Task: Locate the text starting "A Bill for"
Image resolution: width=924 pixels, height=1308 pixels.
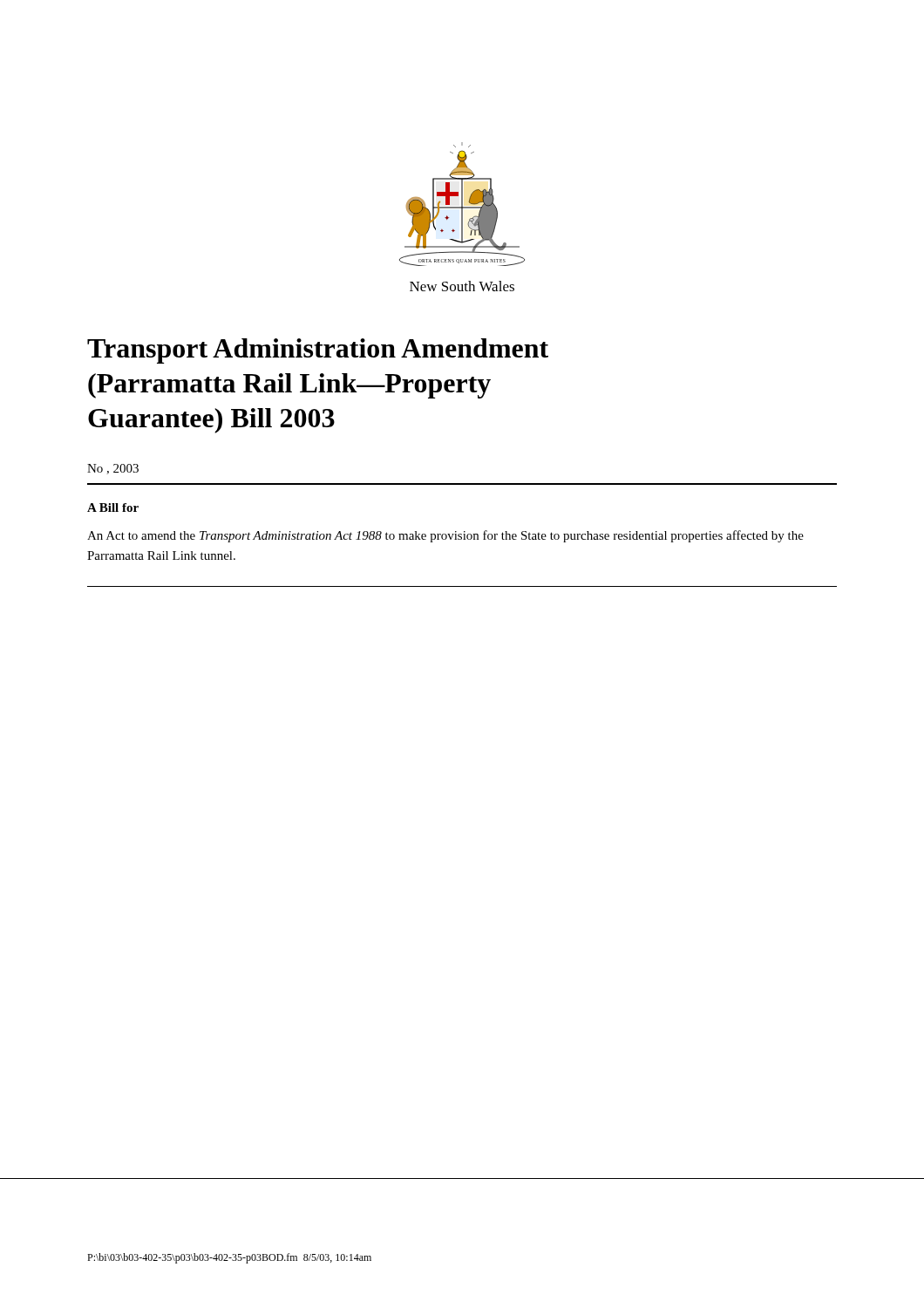Action: tap(113, 508)
